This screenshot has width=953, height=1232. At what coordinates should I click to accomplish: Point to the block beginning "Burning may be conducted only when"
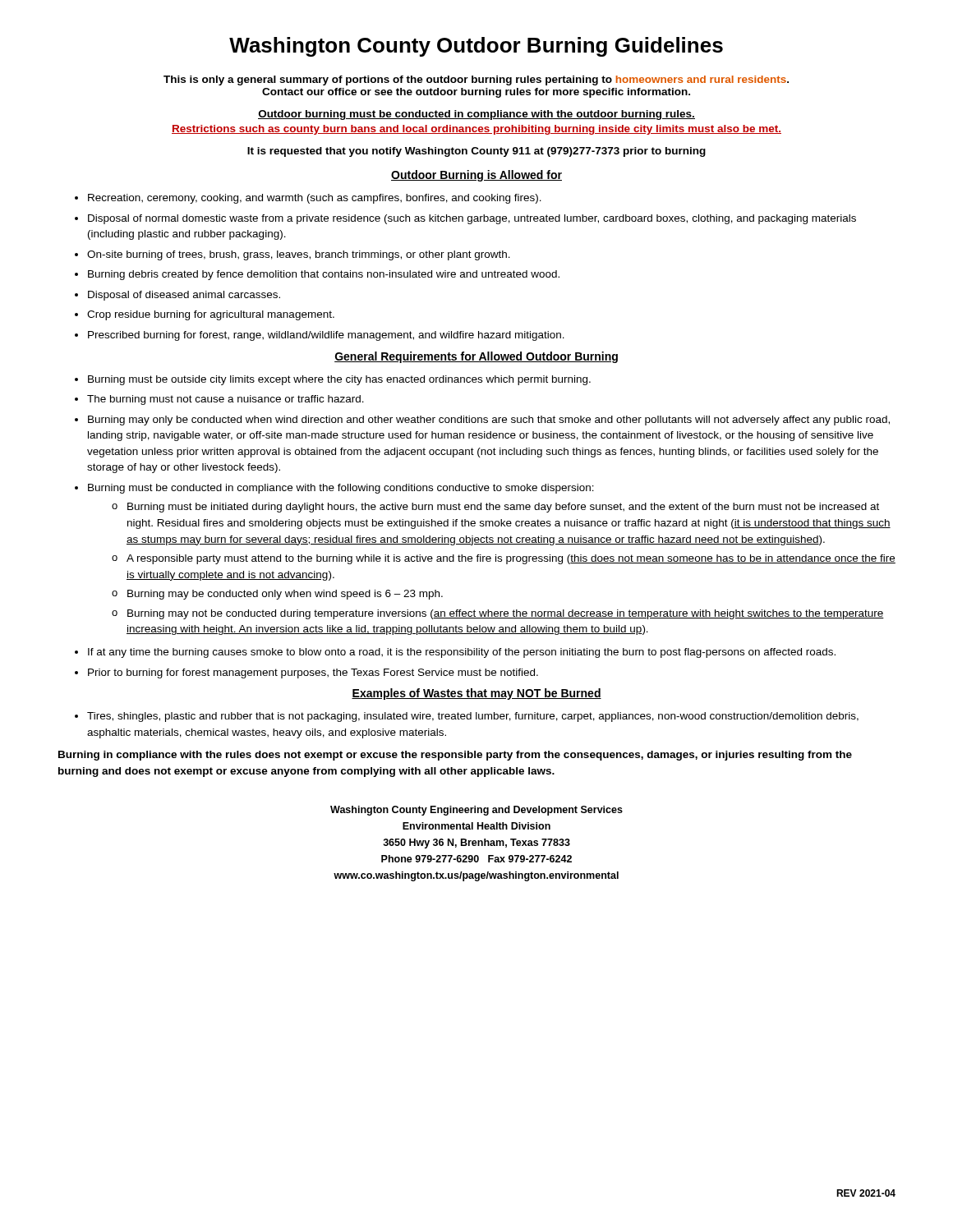(285, 594)
